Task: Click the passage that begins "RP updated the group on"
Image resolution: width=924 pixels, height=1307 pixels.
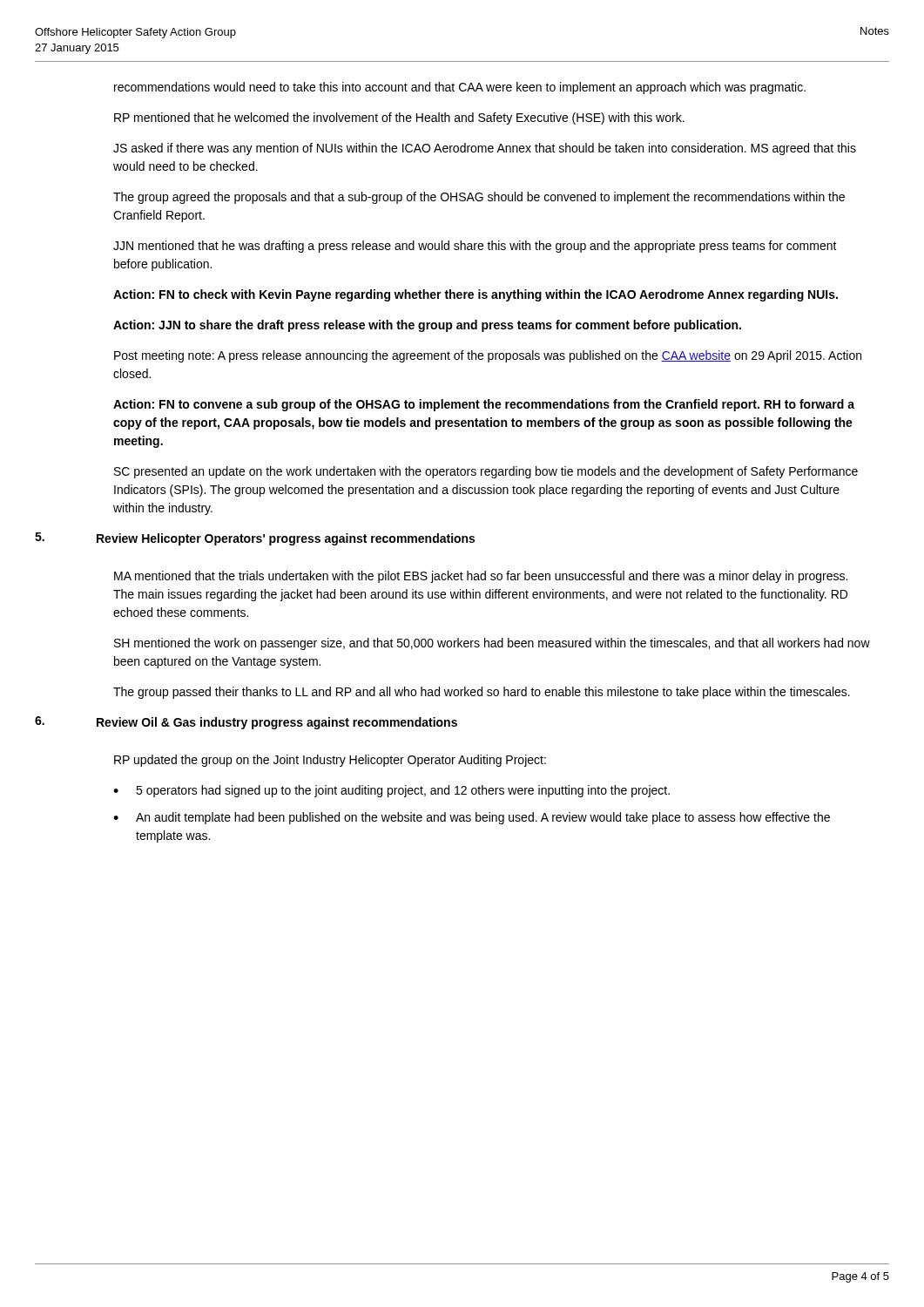Action: [x=330, y=760]
